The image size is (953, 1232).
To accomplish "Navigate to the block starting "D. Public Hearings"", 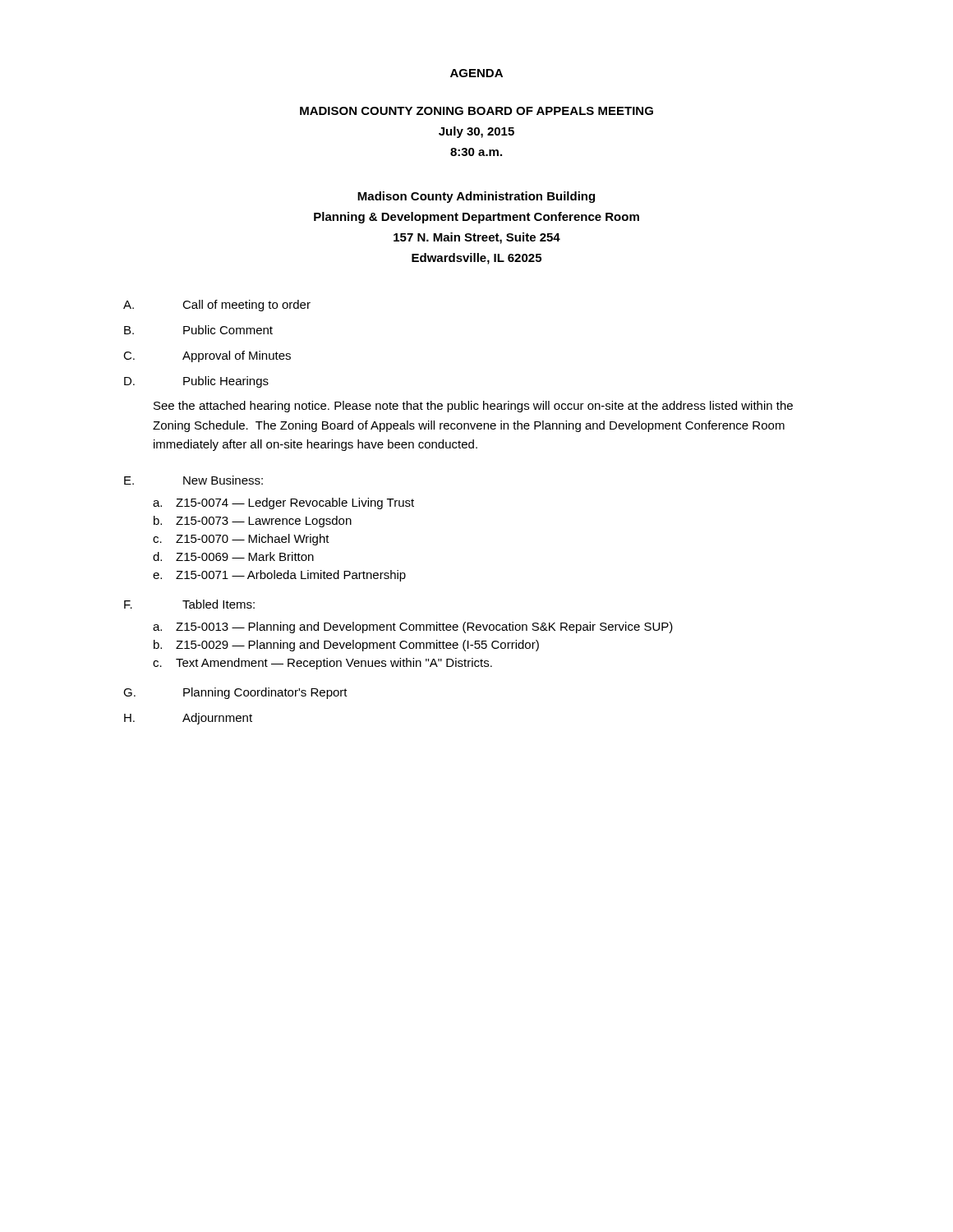I will [476, 414].
